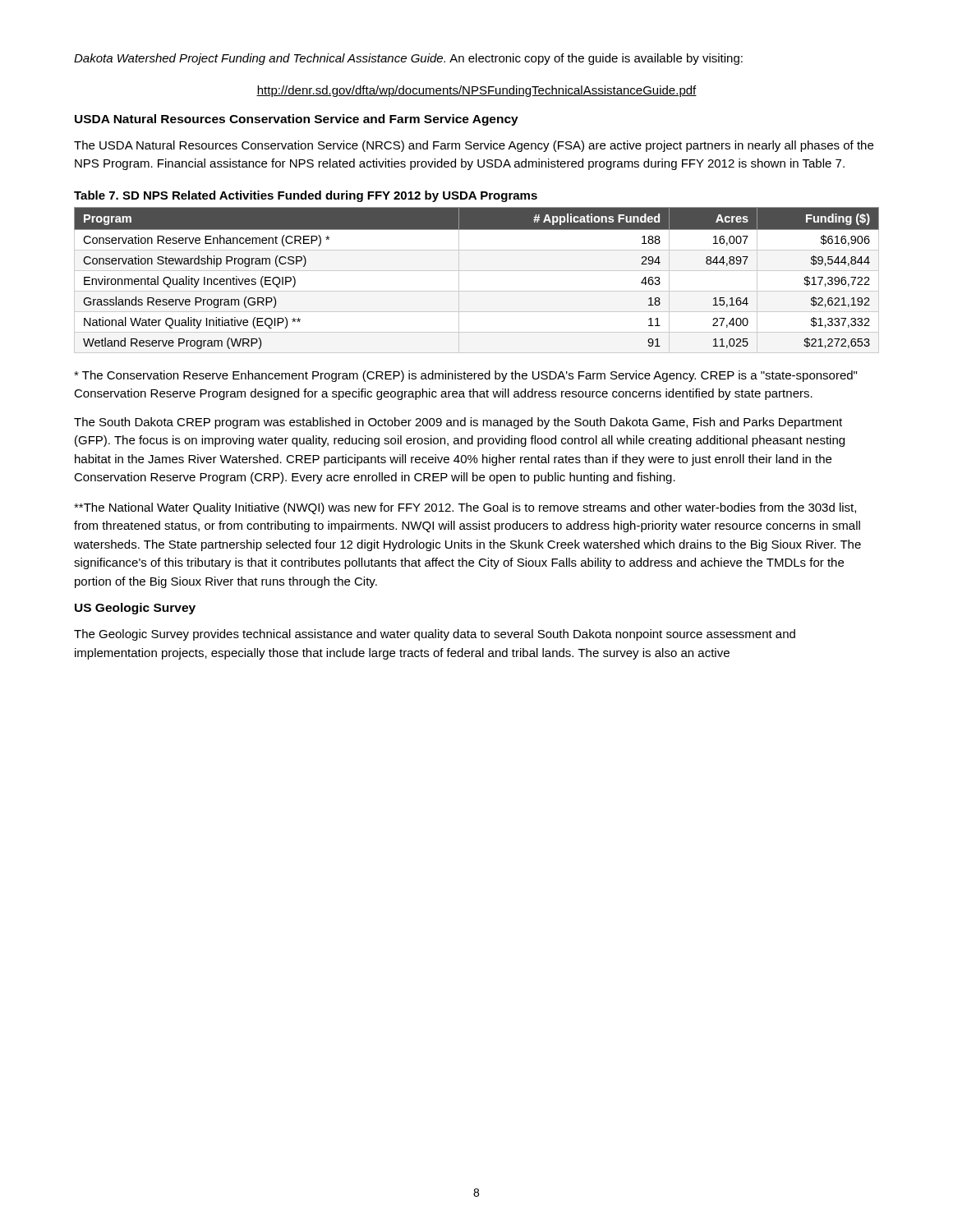Find the section header that says "US Geologic Survey"
The height and width of the screenshot is (1232, 953).
click(x=135, y=607)
